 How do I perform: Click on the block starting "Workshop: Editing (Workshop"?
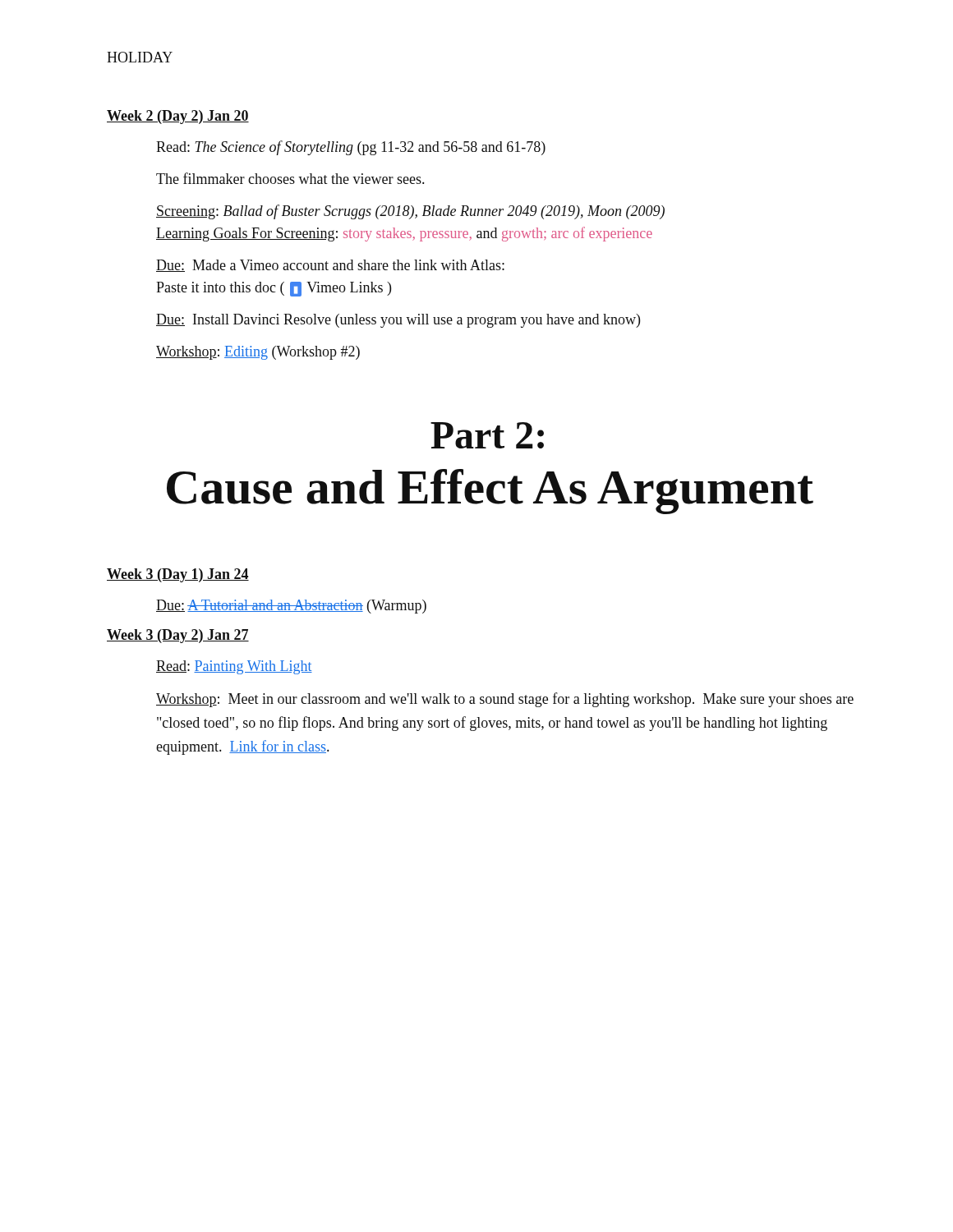(258, 352)
